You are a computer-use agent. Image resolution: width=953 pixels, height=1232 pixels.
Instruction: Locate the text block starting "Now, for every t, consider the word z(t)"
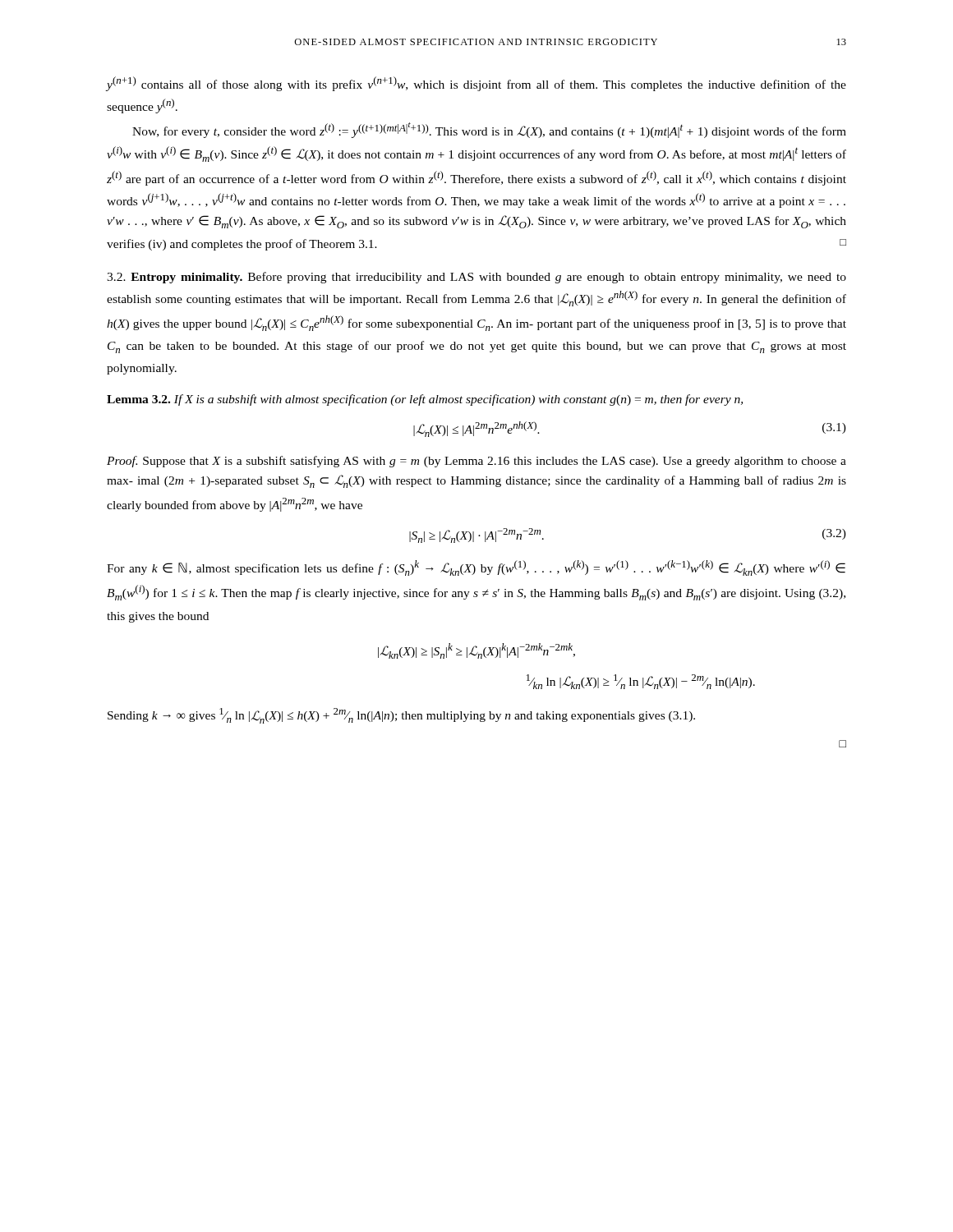(476, 206)
